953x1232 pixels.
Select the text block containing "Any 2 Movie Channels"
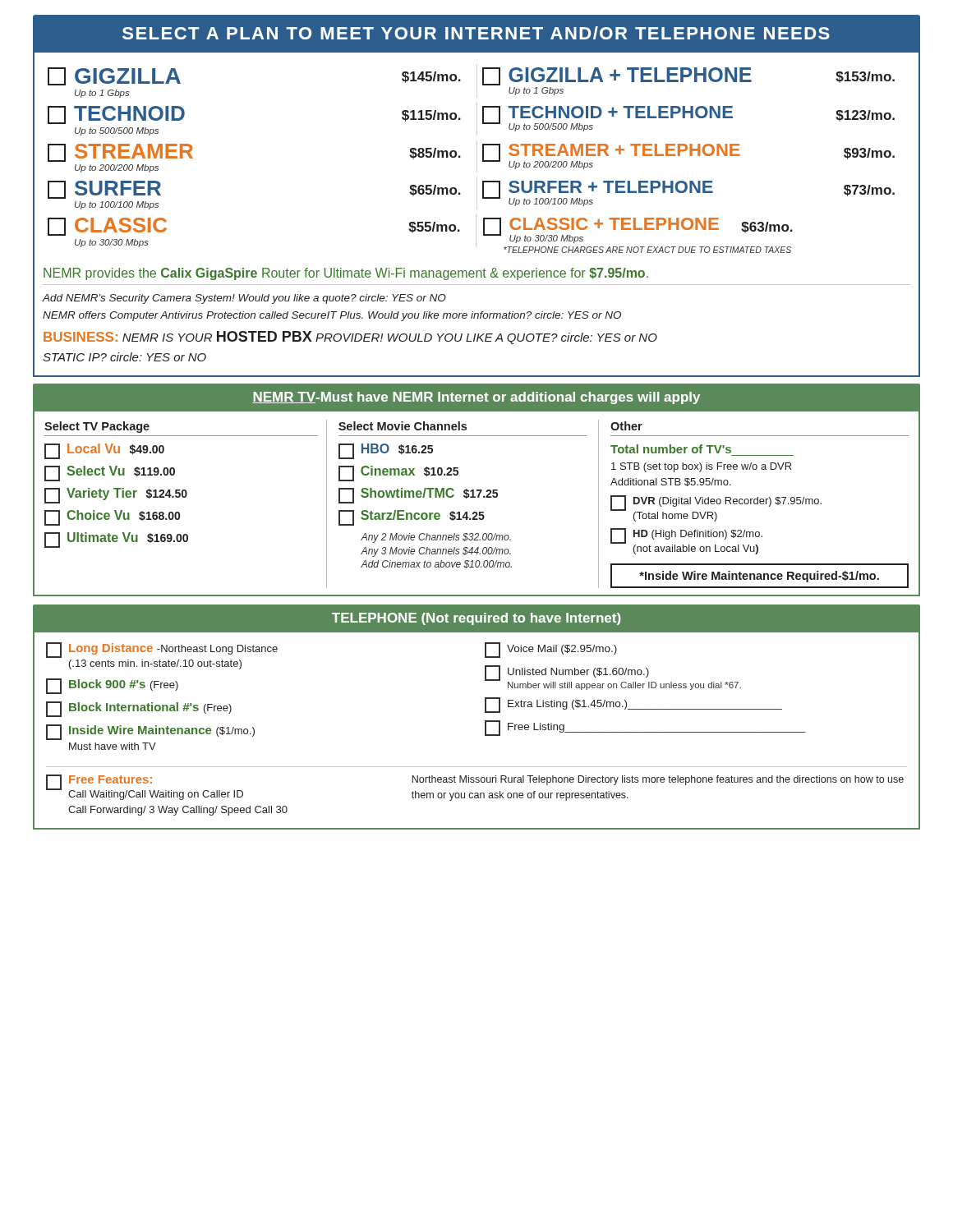(x=437, y=551)
